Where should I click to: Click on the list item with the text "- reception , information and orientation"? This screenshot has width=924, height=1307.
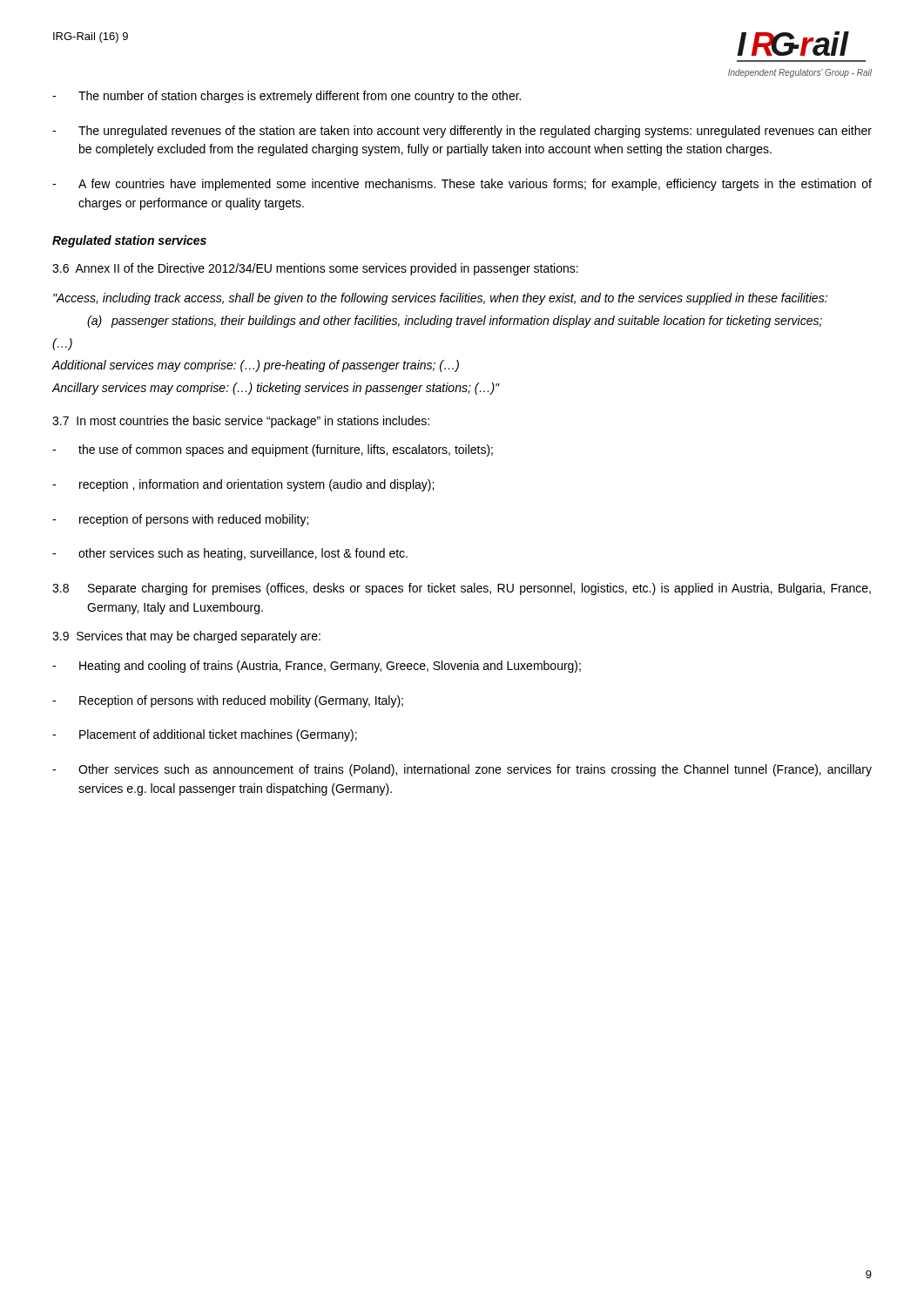click(x=243, y=485)
